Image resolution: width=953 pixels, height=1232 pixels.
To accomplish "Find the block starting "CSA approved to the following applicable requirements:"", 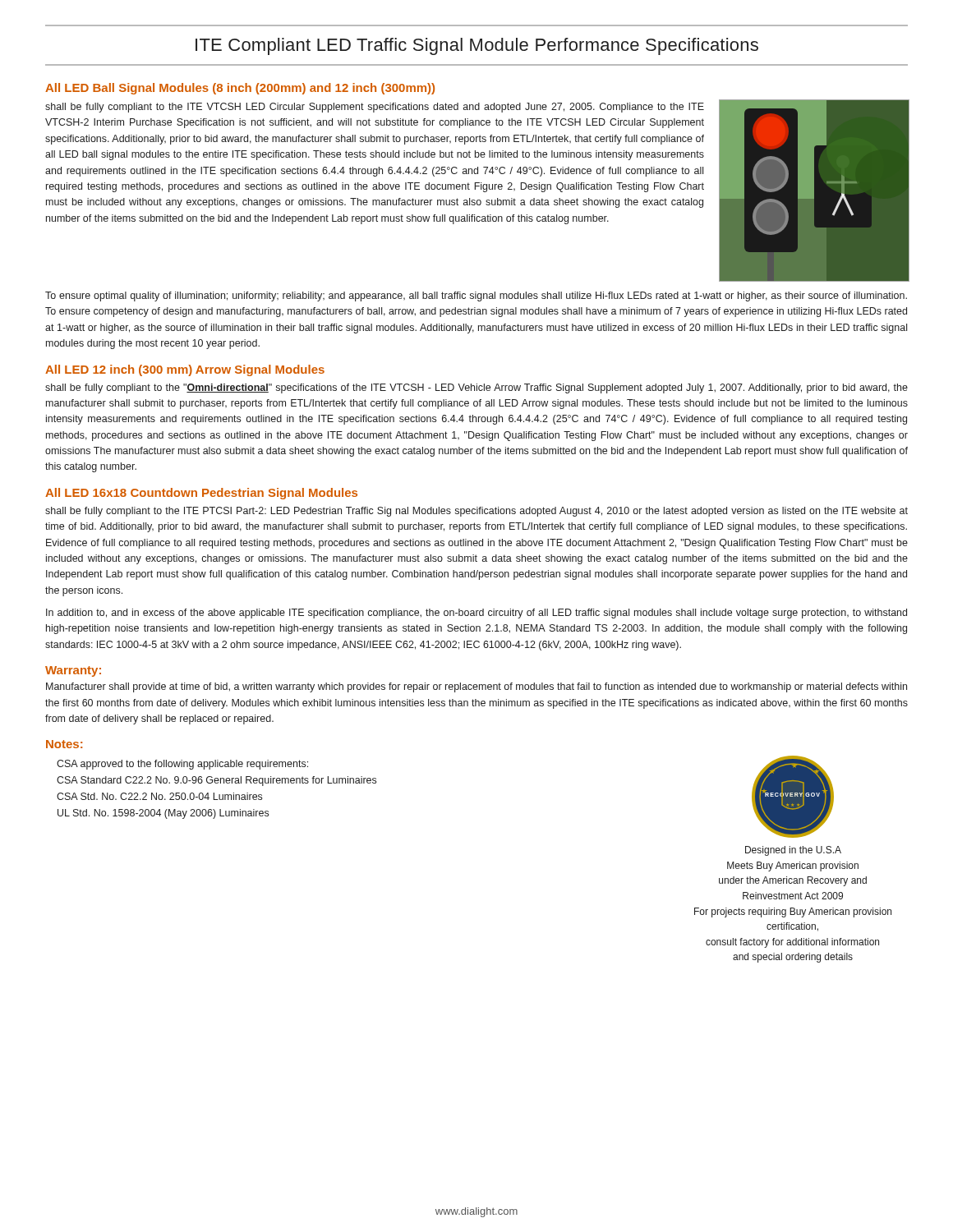I will click(183, 764).
